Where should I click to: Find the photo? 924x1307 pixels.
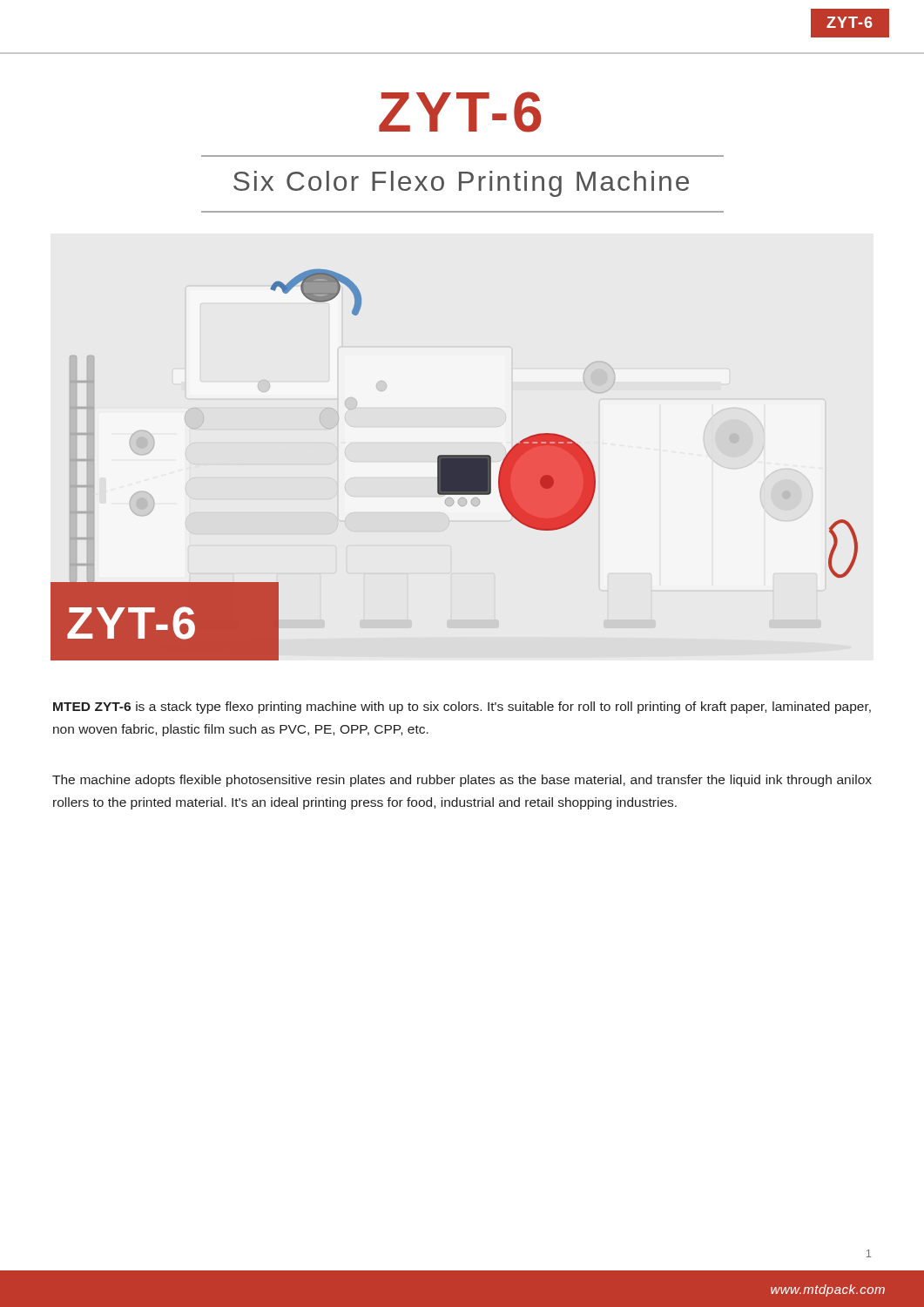tap(462, 447)
